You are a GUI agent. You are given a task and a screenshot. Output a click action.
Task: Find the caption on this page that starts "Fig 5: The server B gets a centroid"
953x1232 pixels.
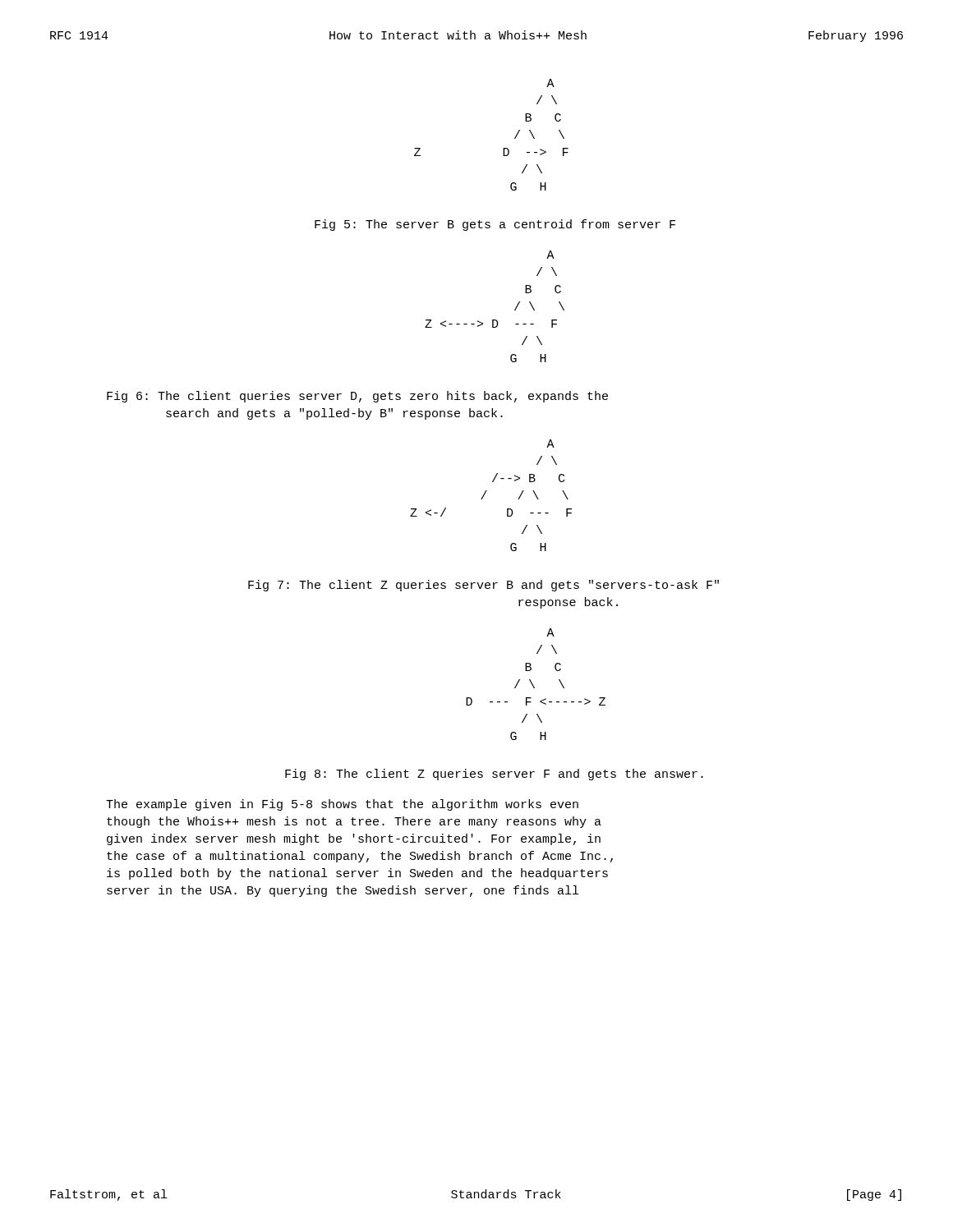click(476, 225)
